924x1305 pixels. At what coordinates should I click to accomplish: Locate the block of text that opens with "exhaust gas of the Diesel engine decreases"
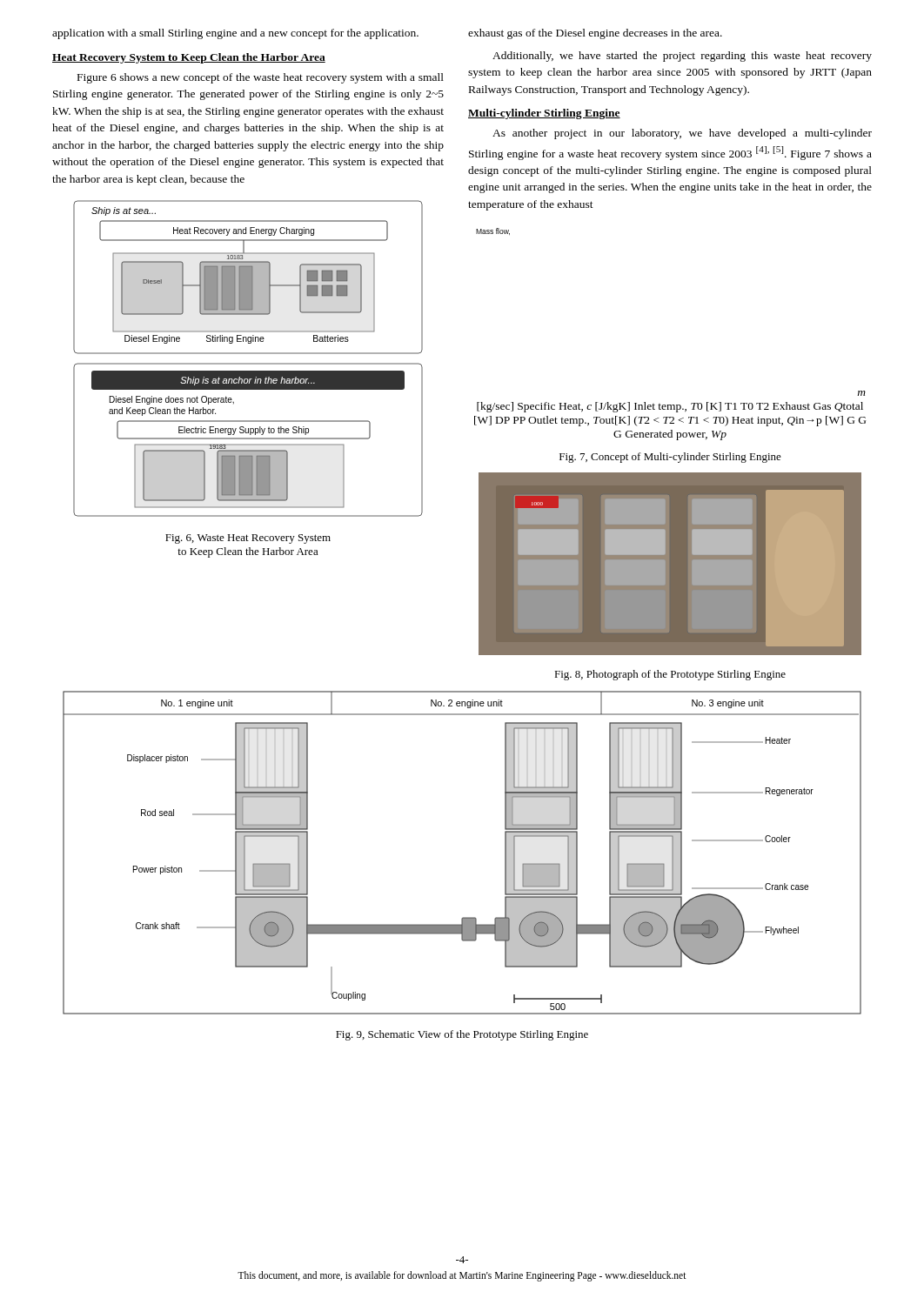670,61
